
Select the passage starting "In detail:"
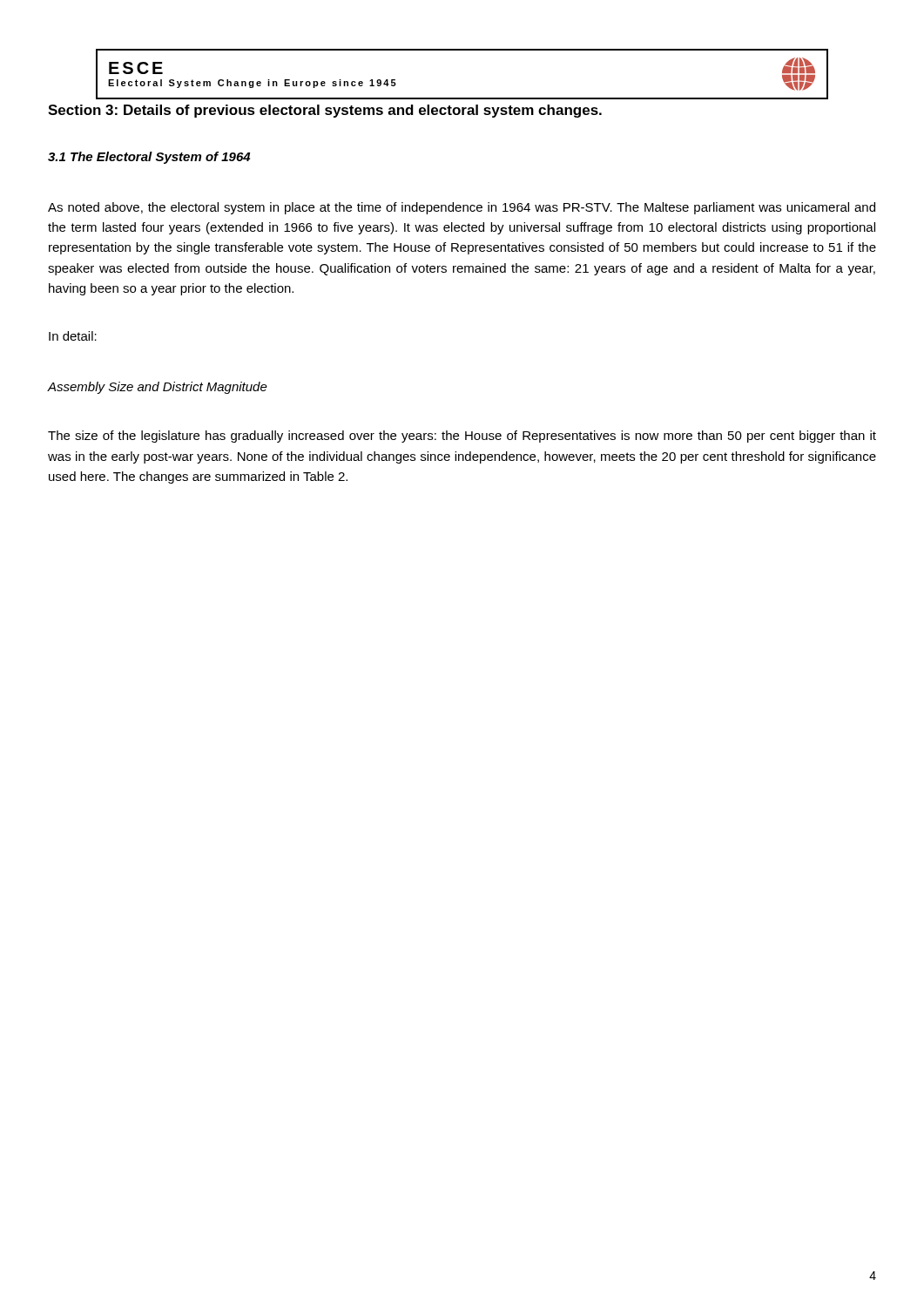pos(73,336)
